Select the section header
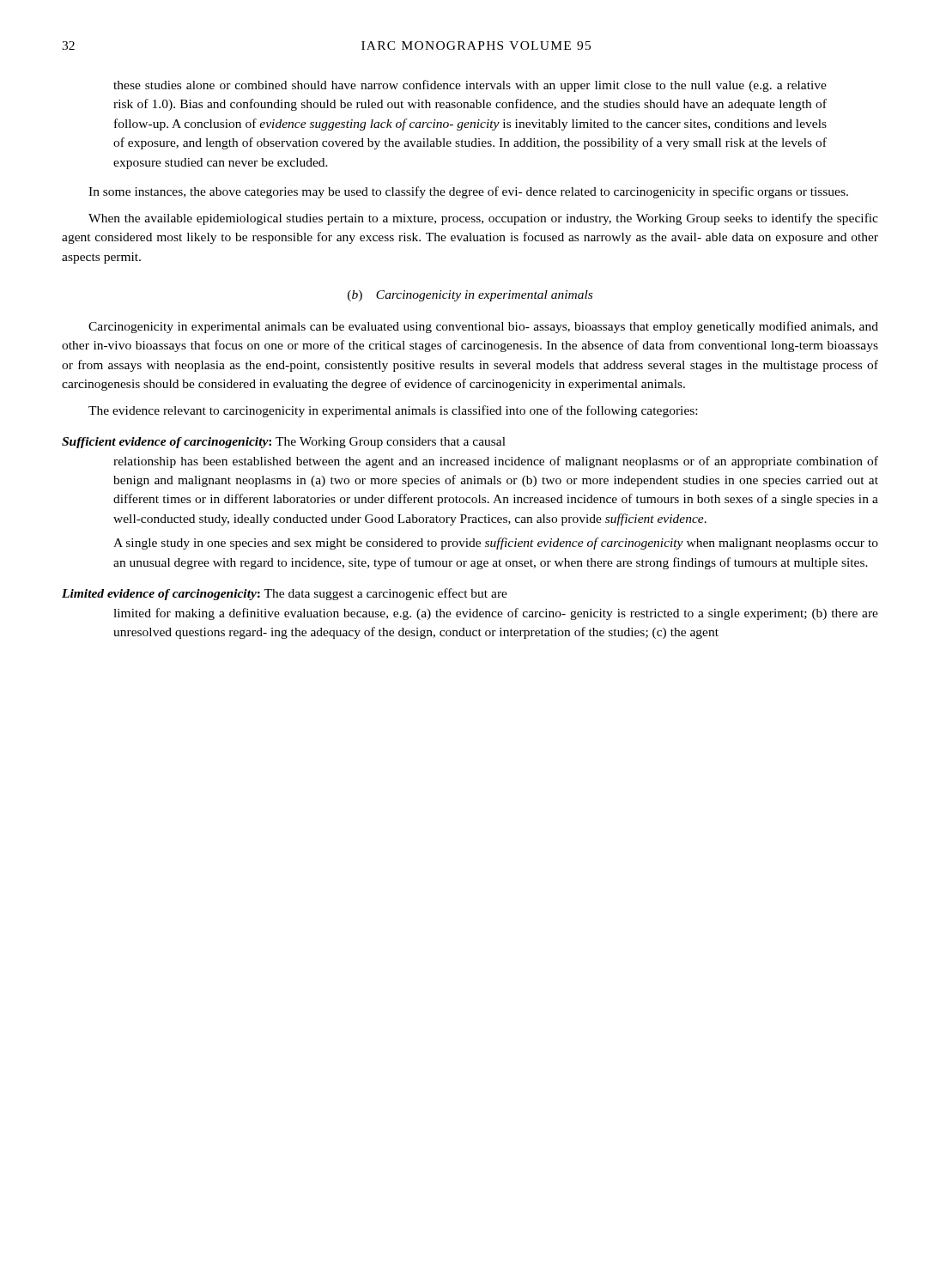The height and width of the screenshot is (1288, 940). [x=470, y=294]
